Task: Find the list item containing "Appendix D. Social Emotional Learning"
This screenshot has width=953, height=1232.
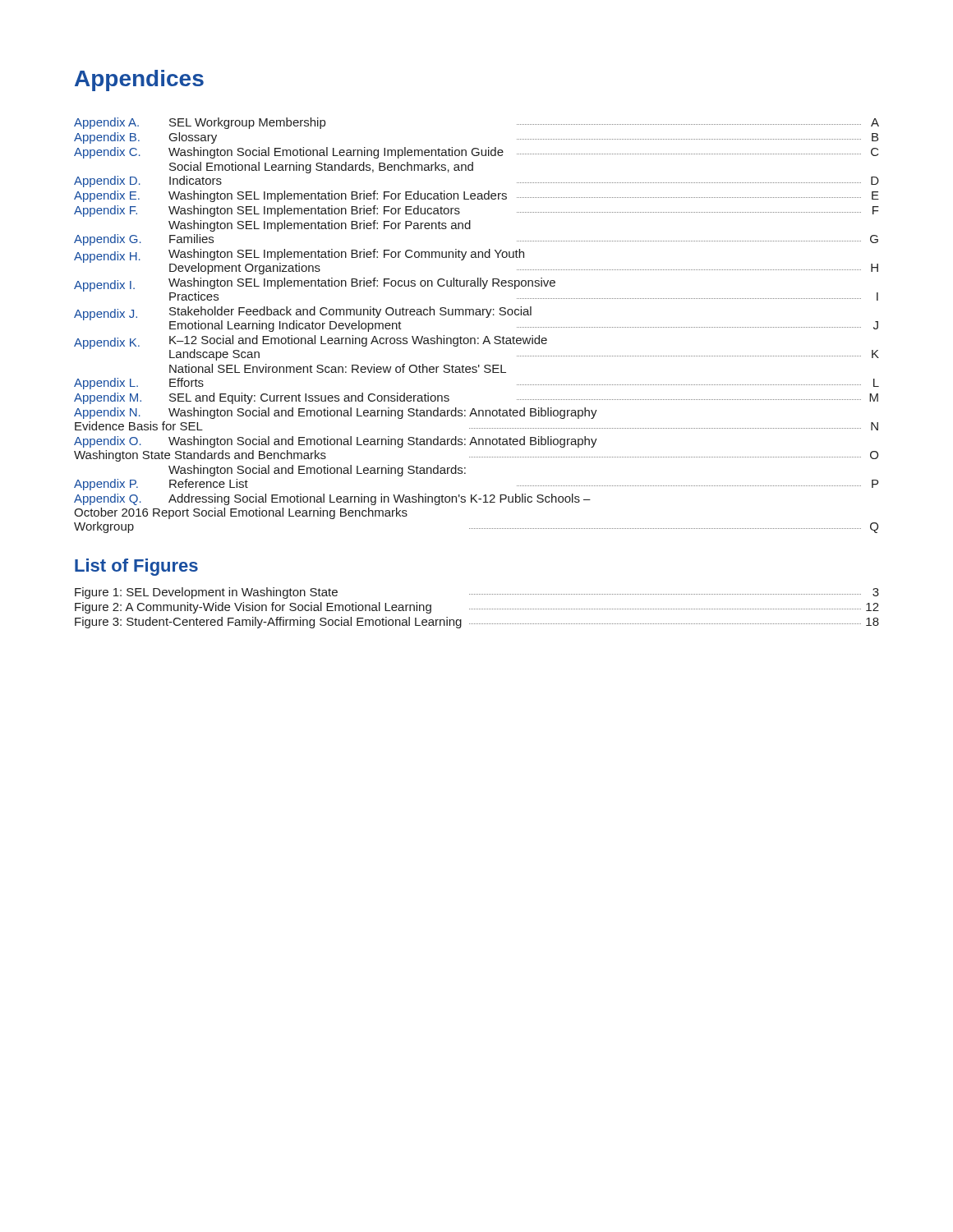Action: [476, 173]
